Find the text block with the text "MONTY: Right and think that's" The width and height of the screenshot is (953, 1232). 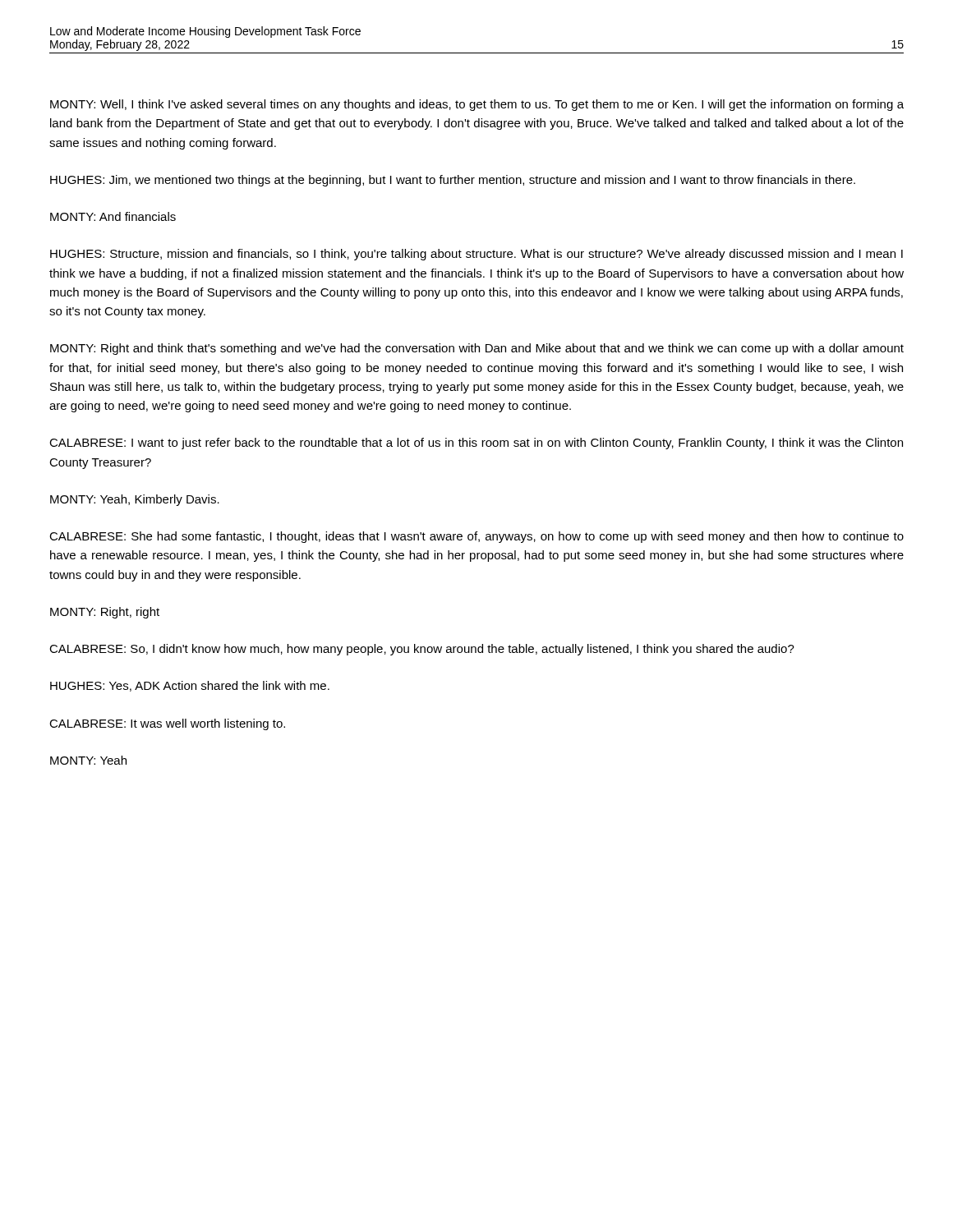point(476,377)
